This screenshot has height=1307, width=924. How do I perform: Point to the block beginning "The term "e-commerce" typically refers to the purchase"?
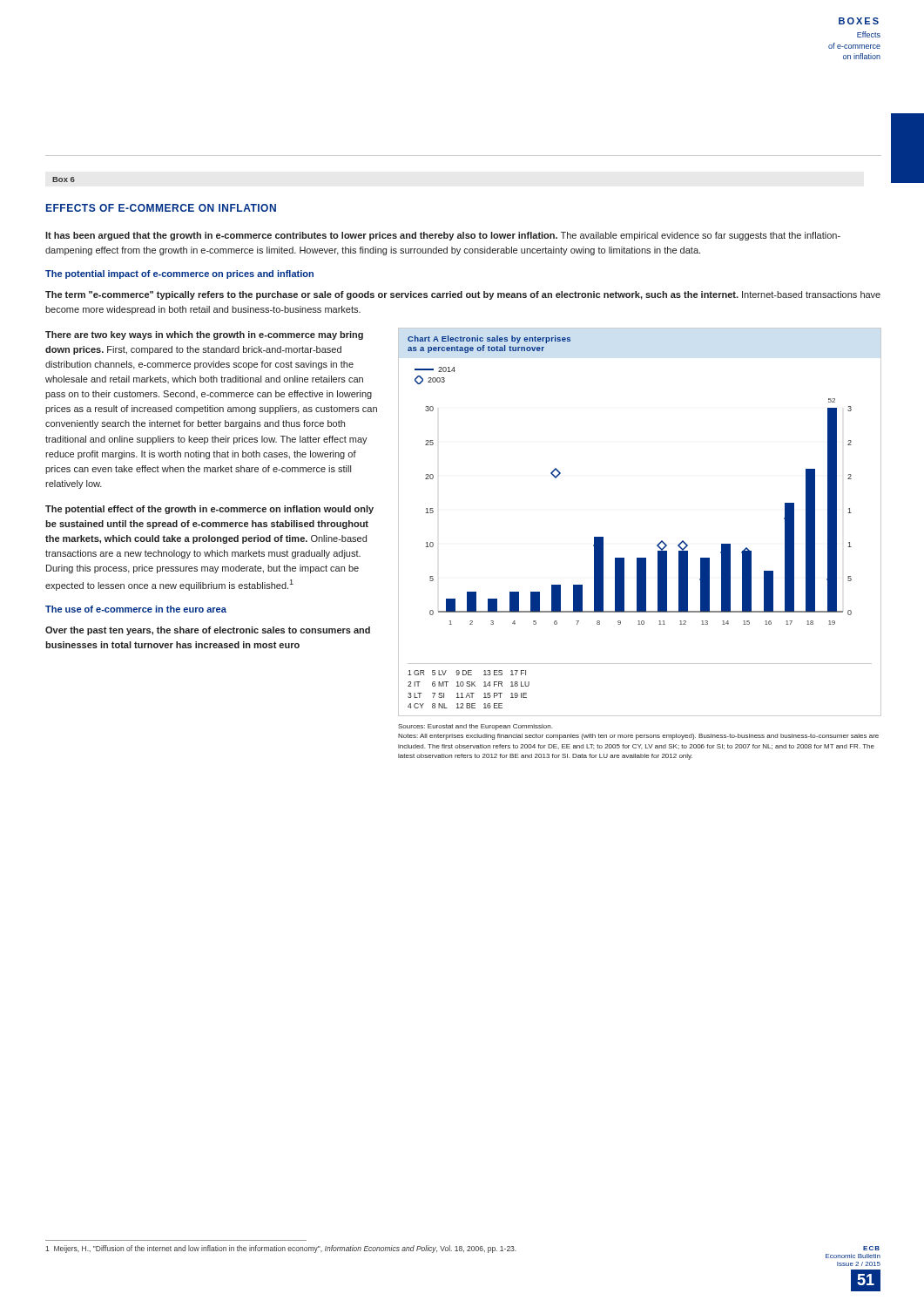(x=463, y=302)
